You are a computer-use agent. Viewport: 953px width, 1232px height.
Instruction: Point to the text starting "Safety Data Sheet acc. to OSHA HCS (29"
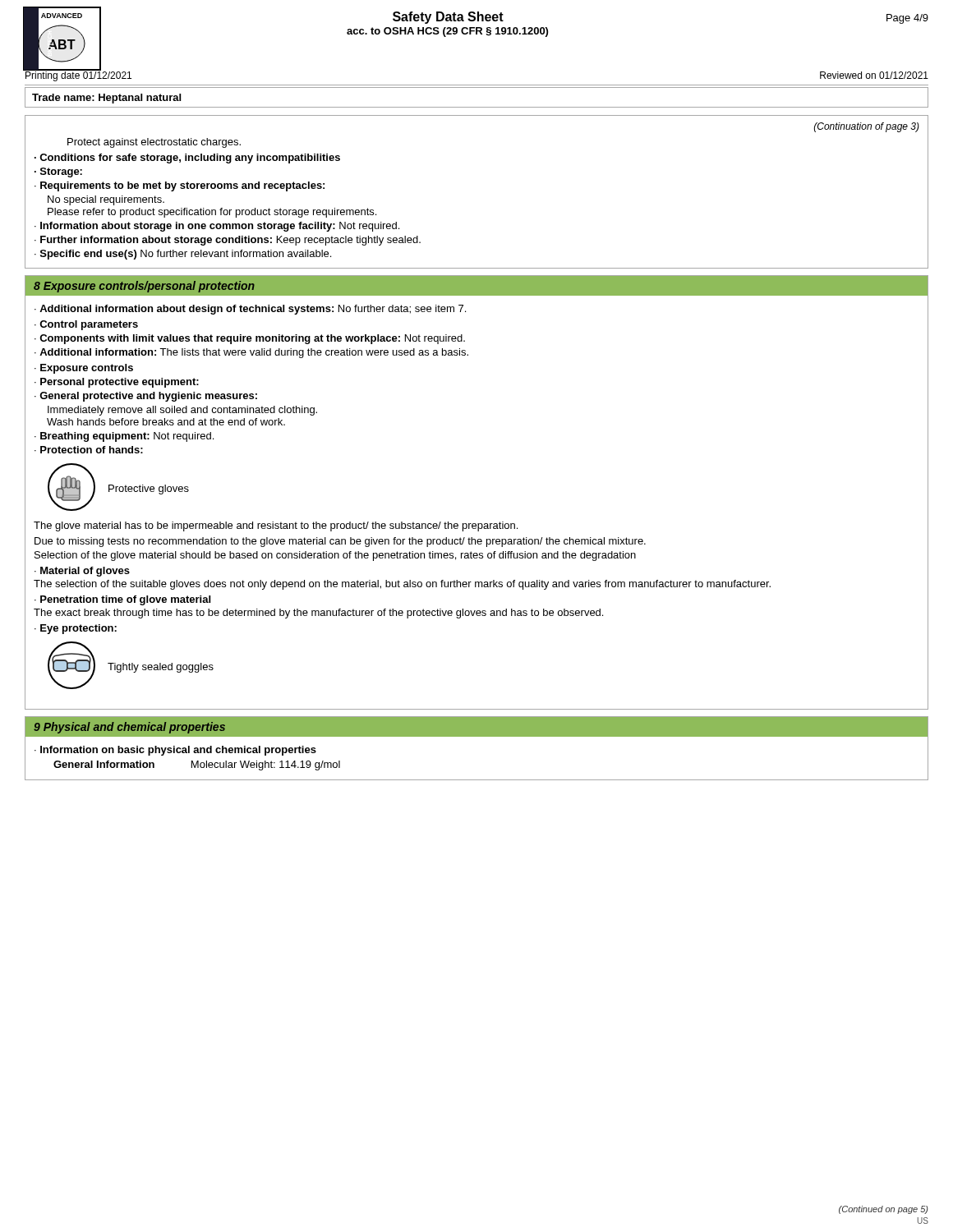coord(448,23)
